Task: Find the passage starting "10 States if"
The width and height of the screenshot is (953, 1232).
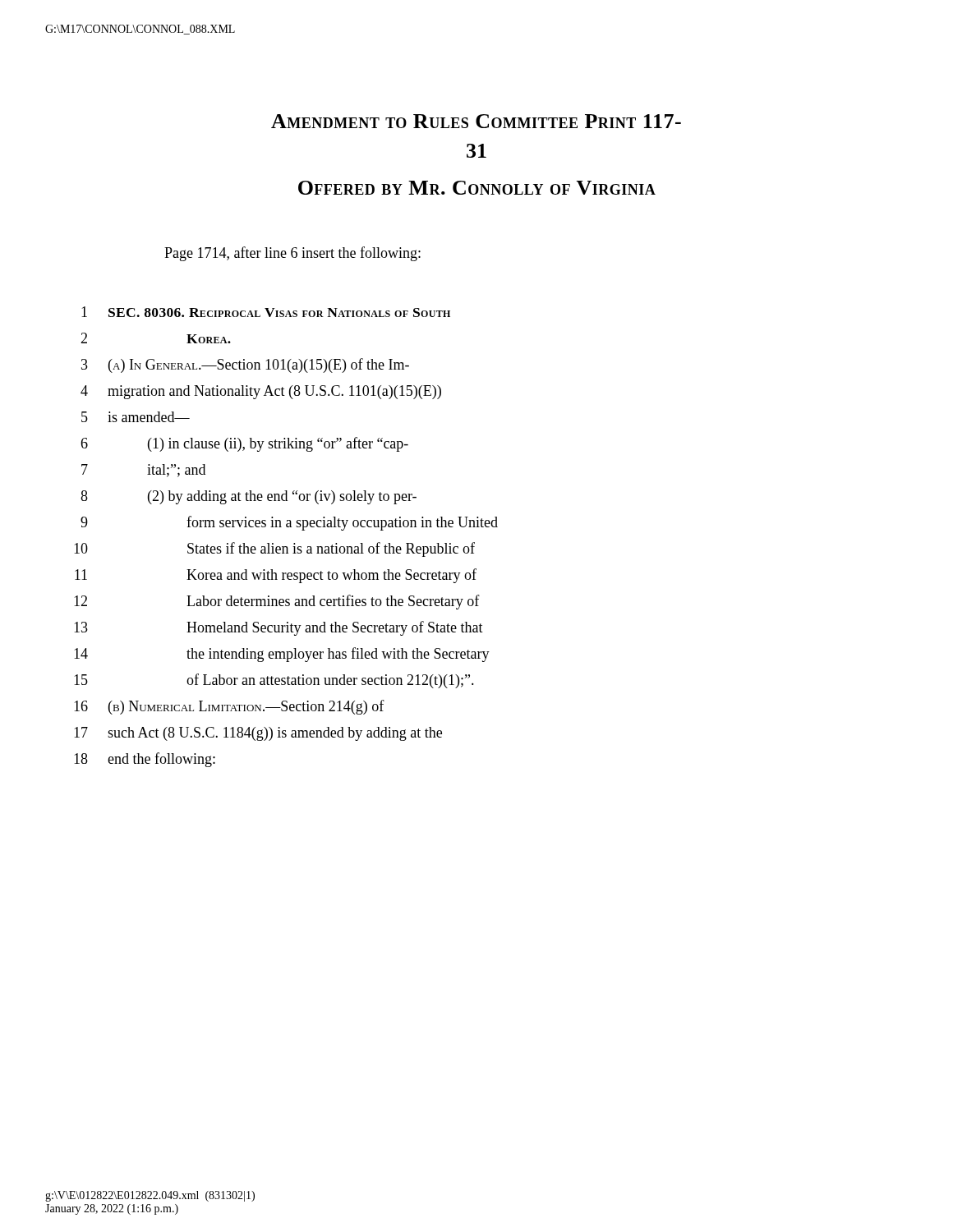Action: click(x=476, y=549)
